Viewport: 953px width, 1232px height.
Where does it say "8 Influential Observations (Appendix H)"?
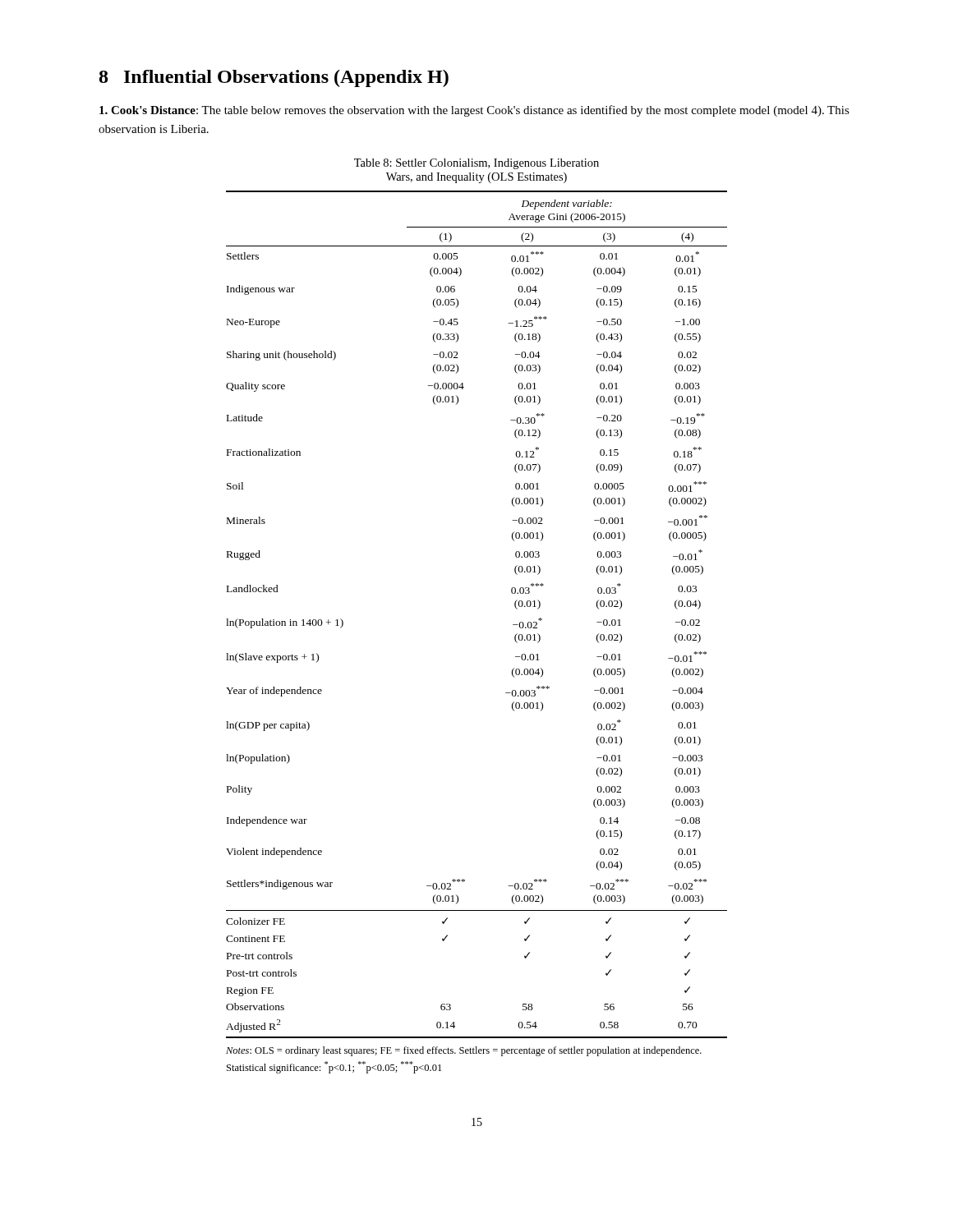274,76
